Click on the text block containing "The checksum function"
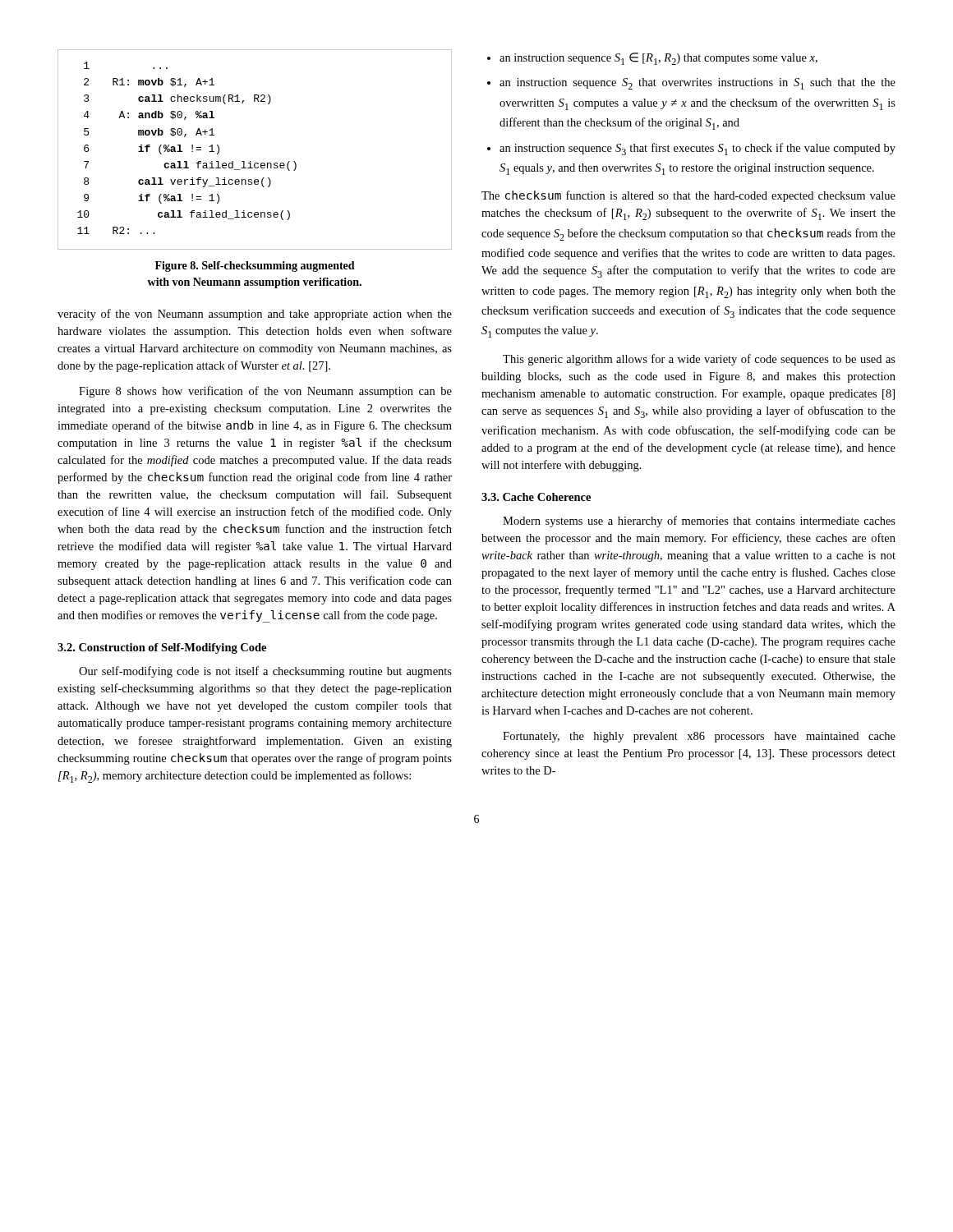 pos(688,265)
